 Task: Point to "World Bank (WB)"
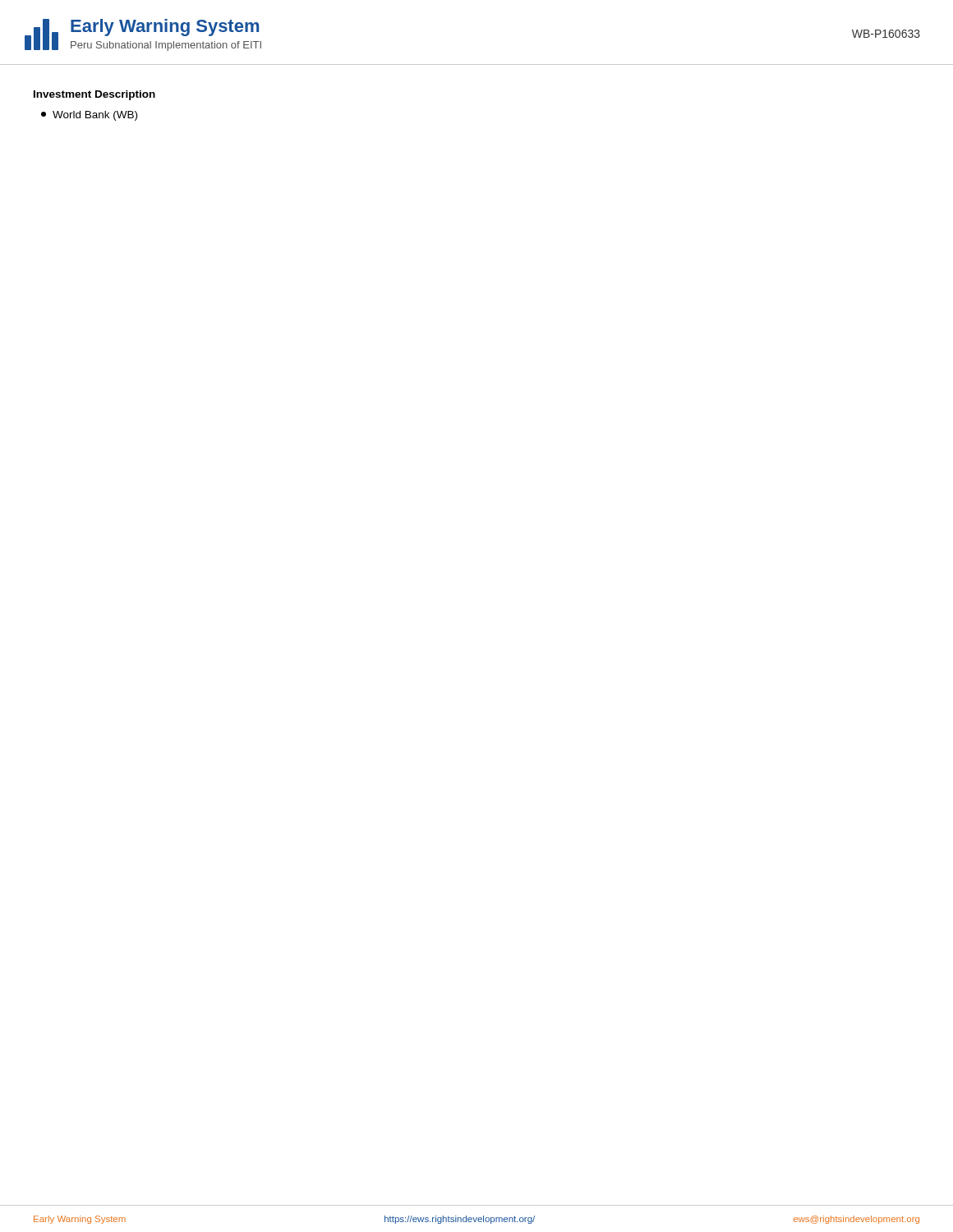click(90, 114)
